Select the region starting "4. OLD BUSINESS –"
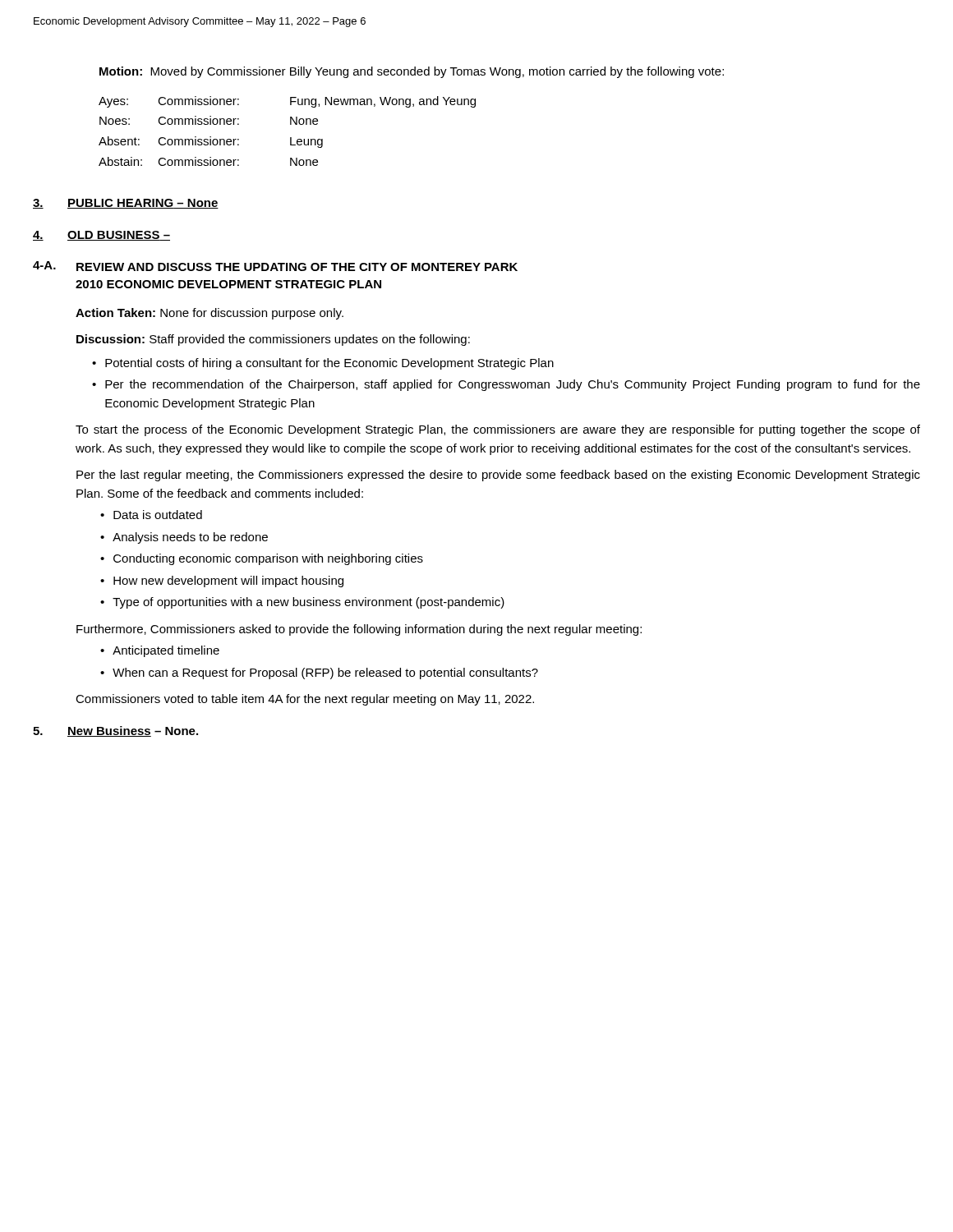The image size is (953, 1232). [101, 234]
